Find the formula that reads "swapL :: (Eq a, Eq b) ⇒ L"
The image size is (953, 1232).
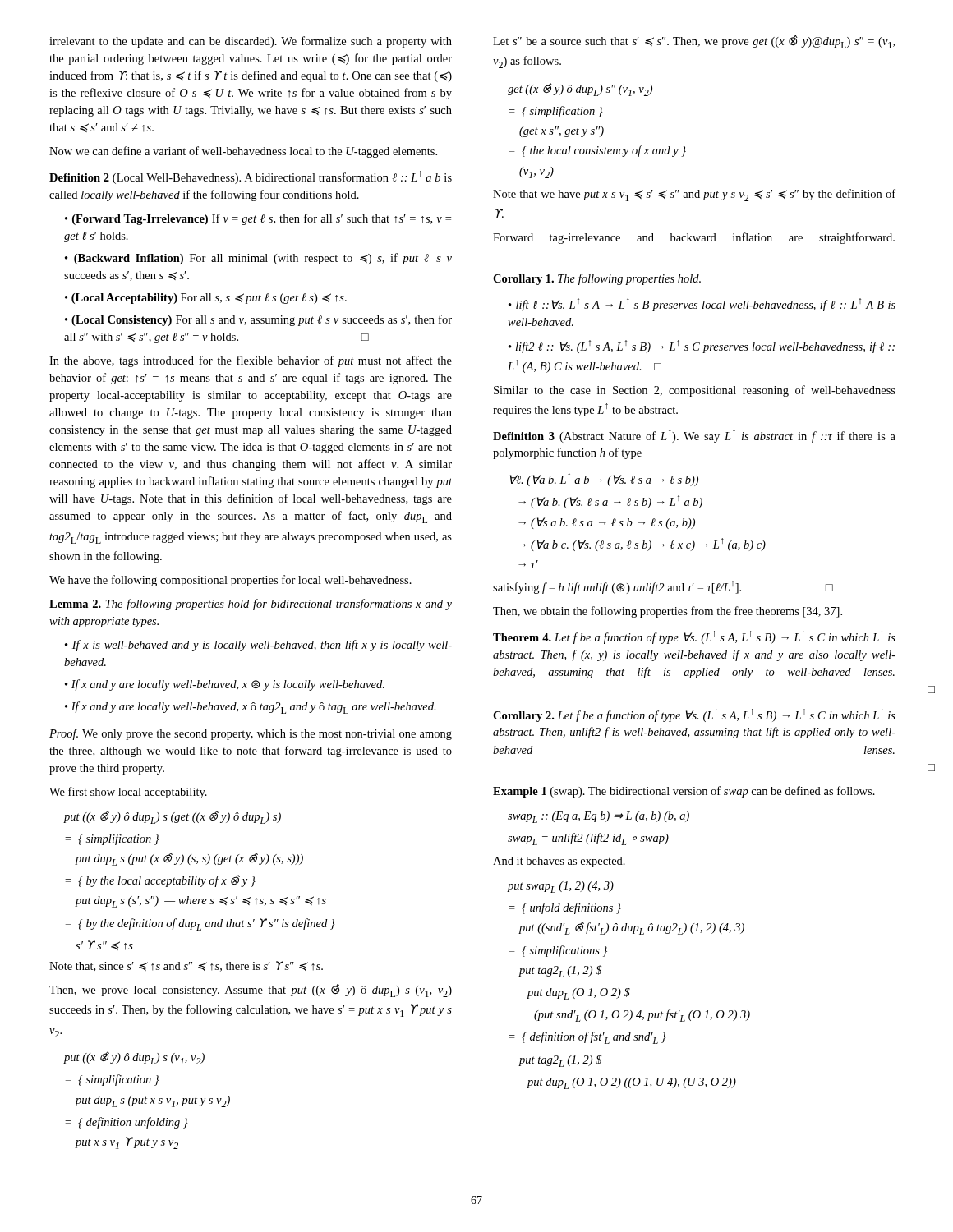[x=599, y=817]
